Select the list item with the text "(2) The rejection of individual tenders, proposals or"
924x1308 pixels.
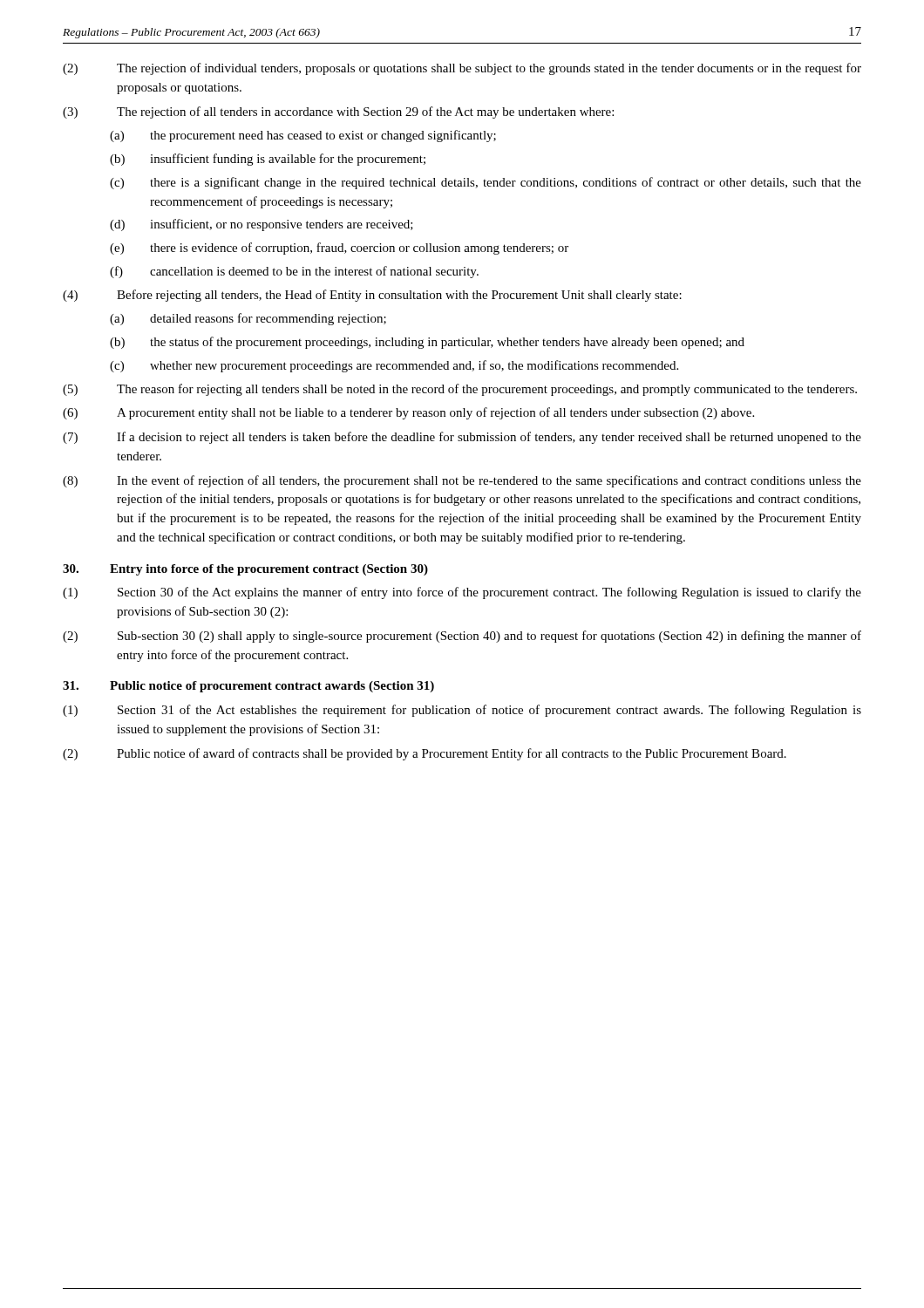pos(462,78)
